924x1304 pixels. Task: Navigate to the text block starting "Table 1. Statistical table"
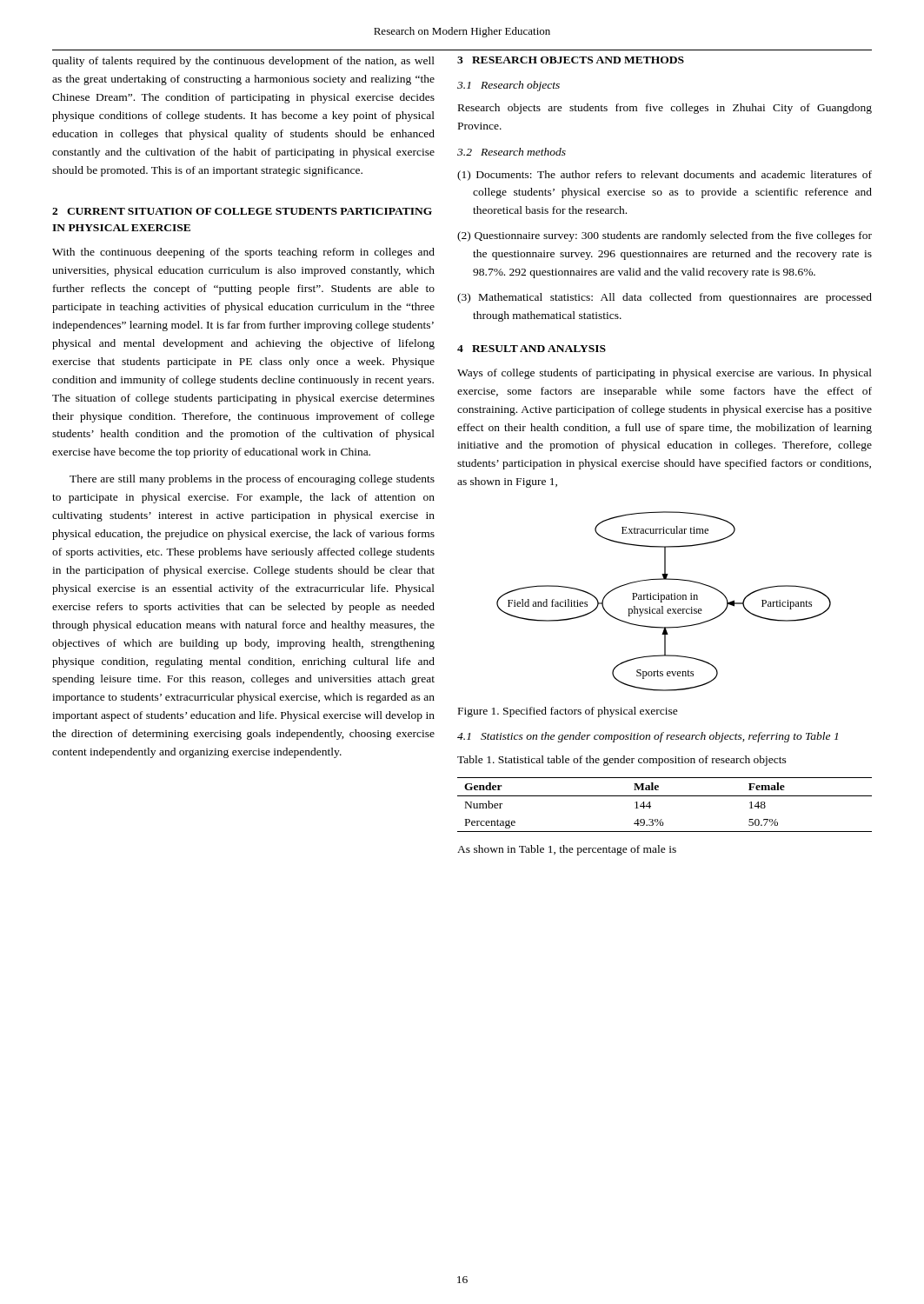click(x=622, y=759)
